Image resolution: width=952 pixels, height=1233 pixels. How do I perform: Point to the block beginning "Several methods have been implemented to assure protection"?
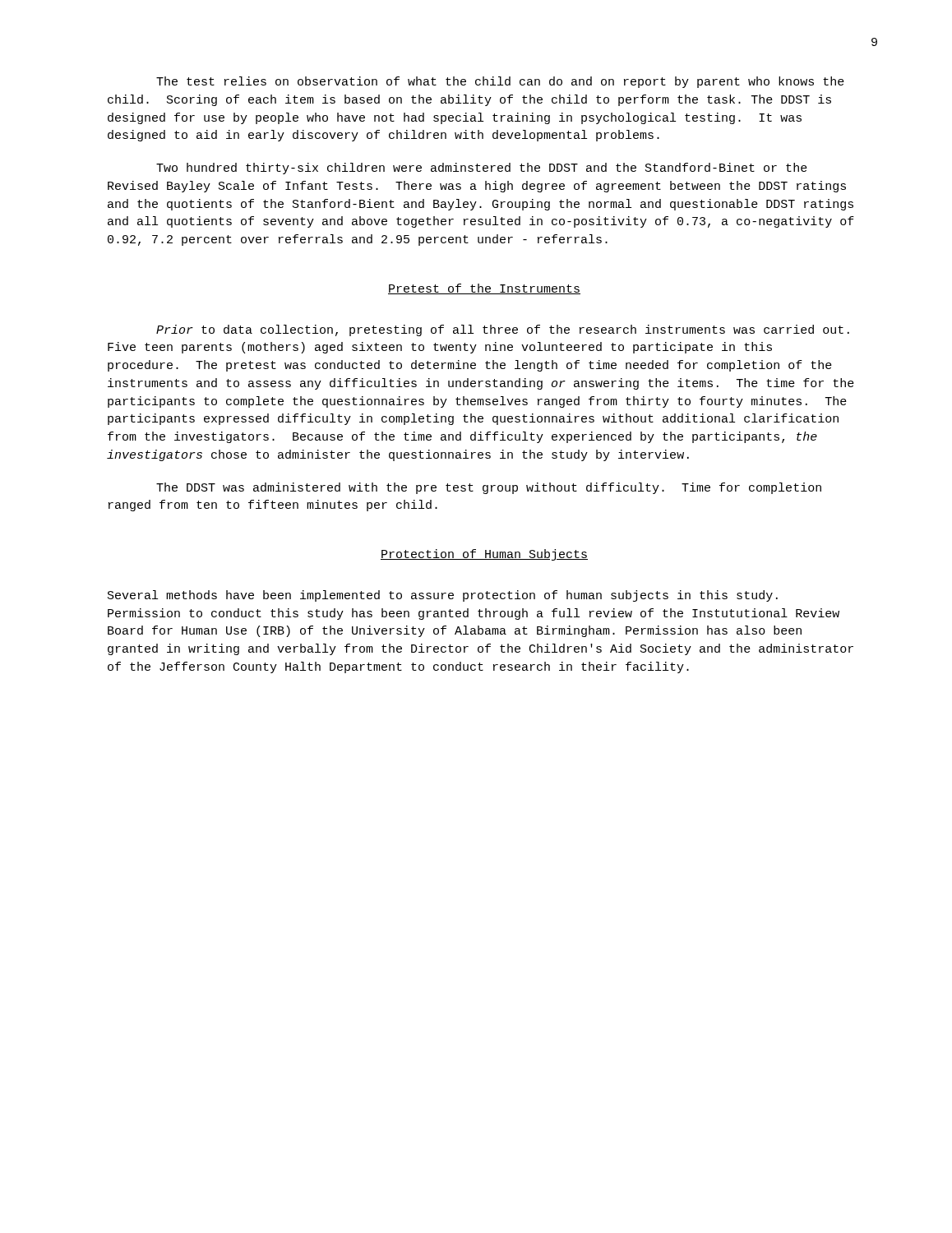pyautogui.click(x=481, y=632)
